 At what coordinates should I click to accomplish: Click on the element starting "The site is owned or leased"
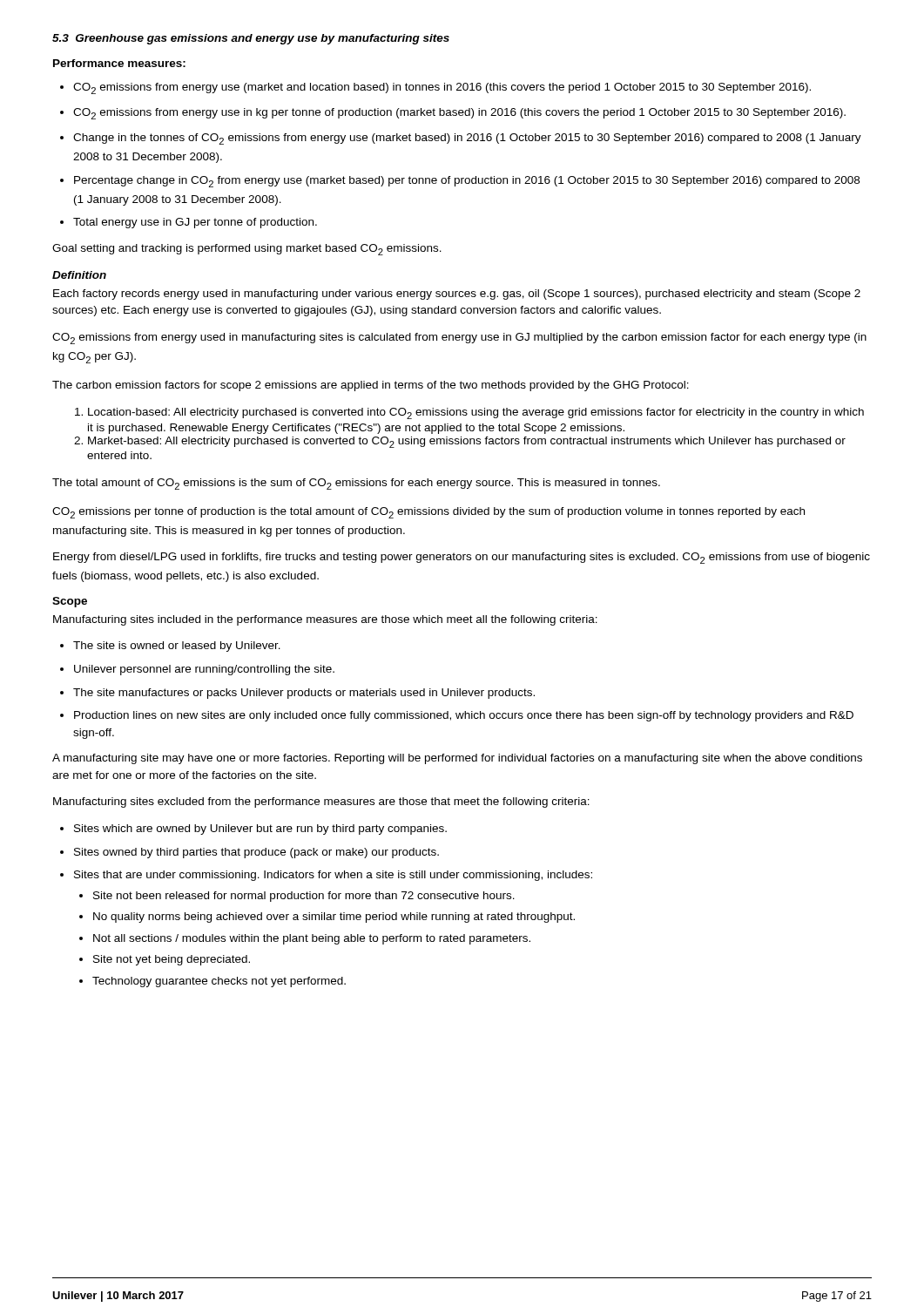(x=177, y=646)
